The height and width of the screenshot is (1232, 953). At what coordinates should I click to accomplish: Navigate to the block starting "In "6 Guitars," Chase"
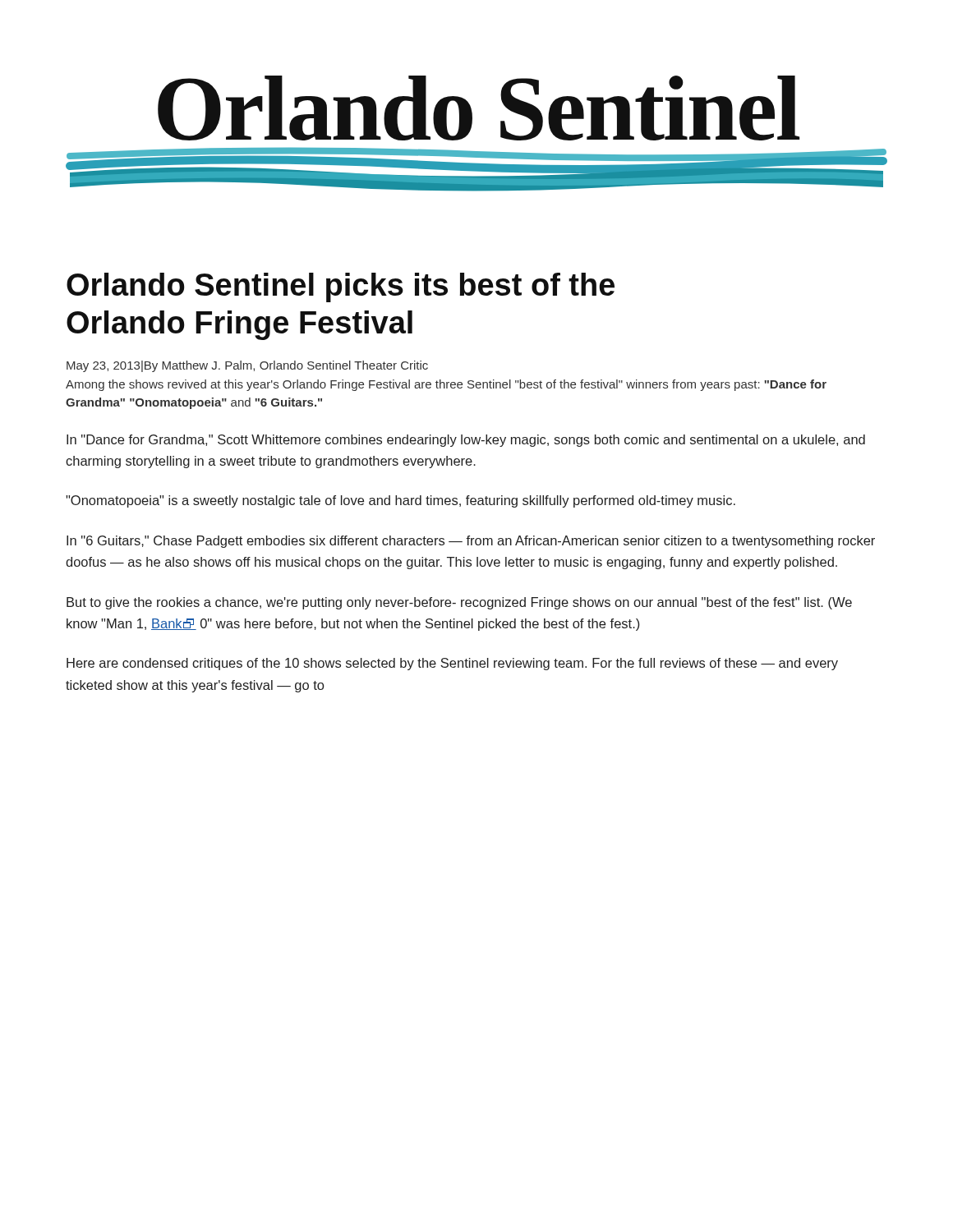tap(470, 551)
